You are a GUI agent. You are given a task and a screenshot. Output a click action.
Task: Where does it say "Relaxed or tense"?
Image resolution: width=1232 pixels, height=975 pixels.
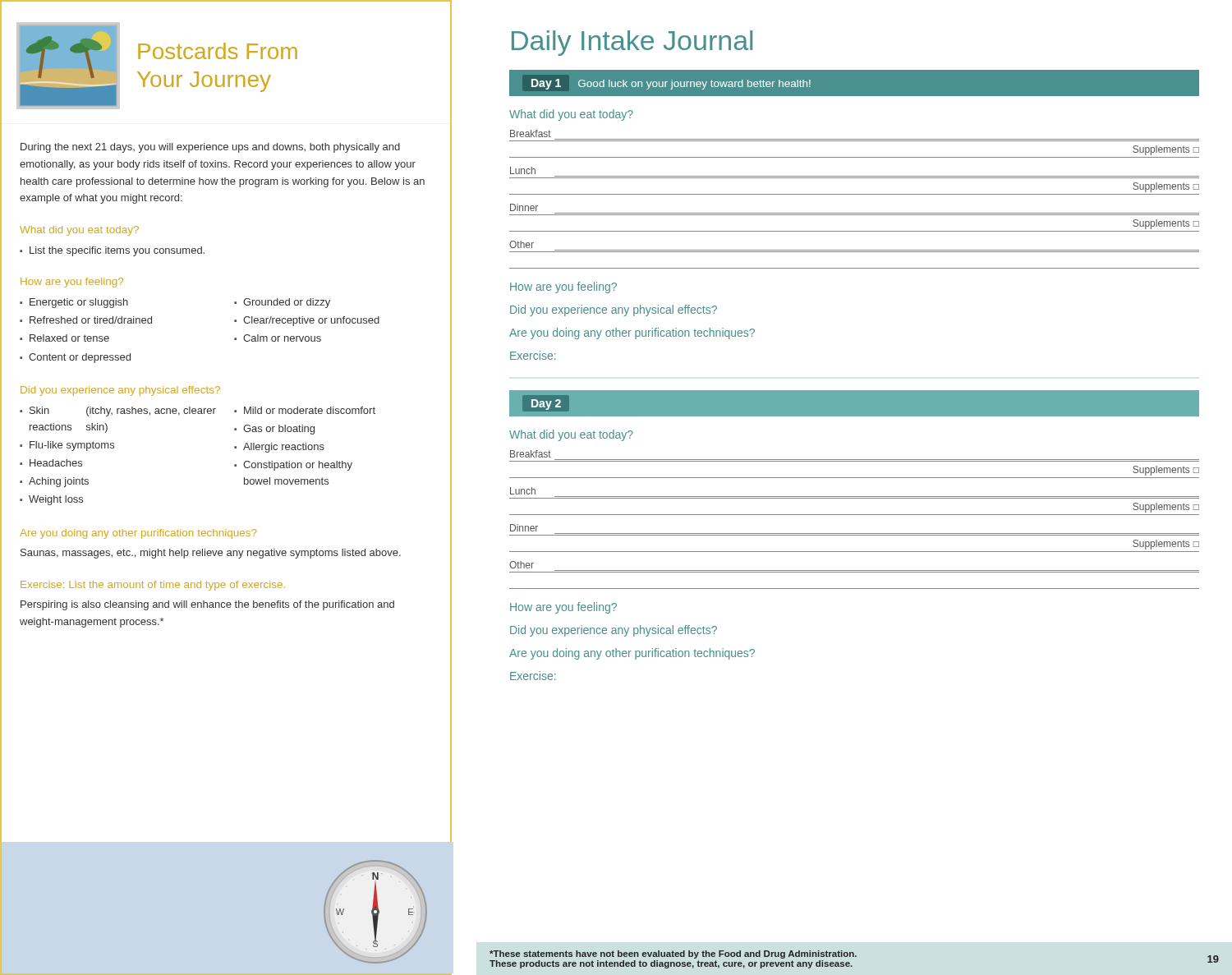point(69,338)
